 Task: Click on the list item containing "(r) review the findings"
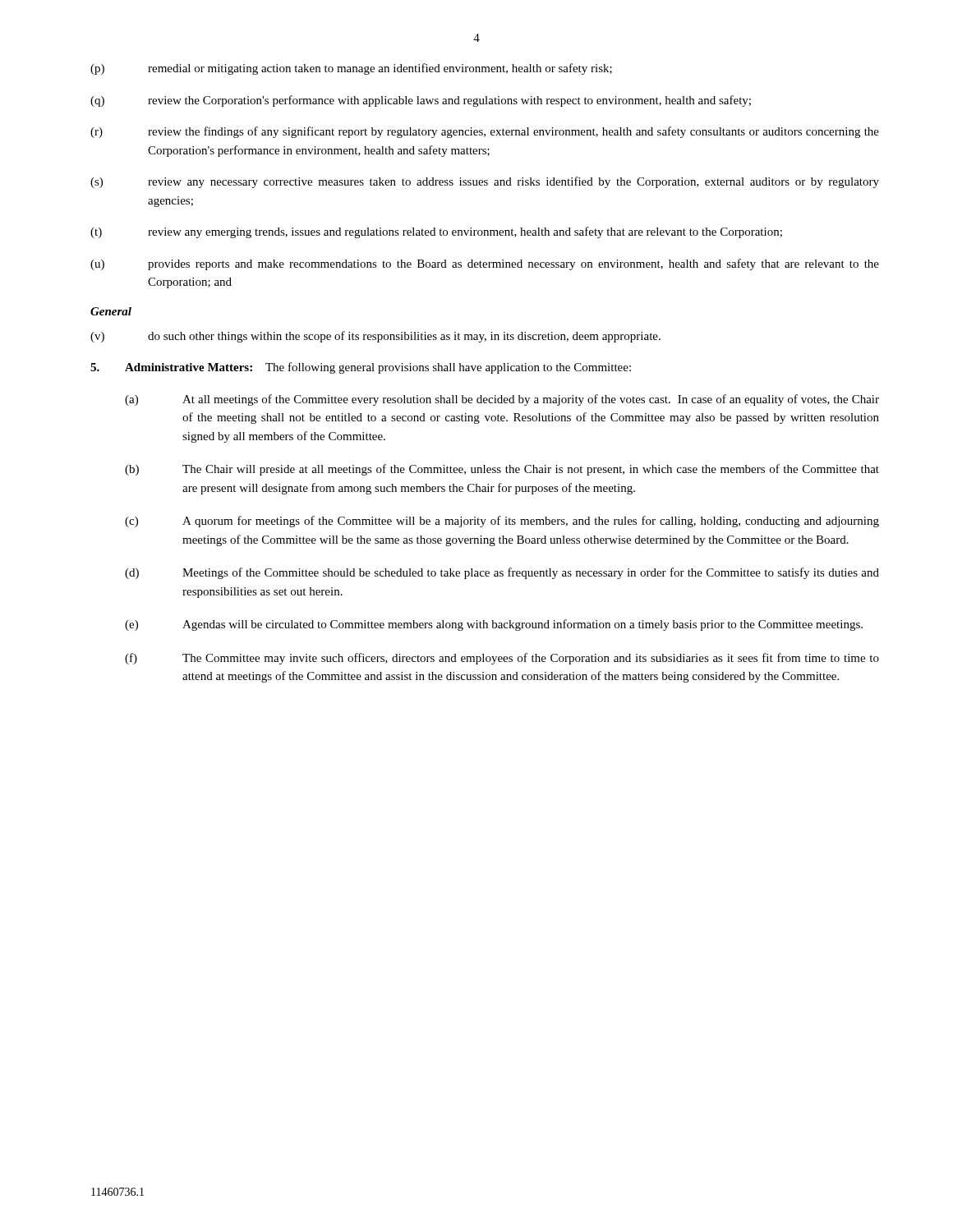click(485, 141)
